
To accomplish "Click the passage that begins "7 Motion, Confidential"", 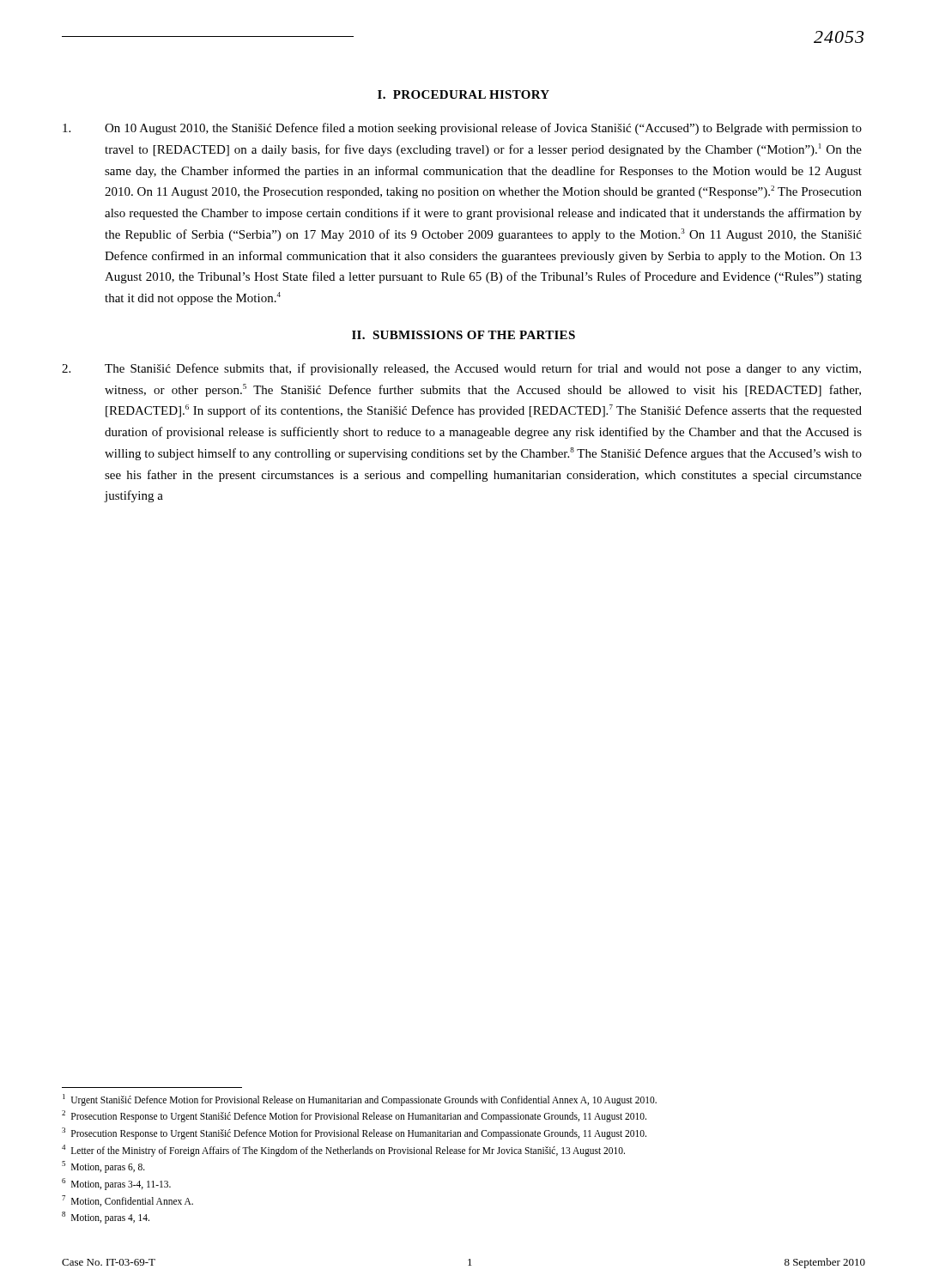I will point(128,1200).
